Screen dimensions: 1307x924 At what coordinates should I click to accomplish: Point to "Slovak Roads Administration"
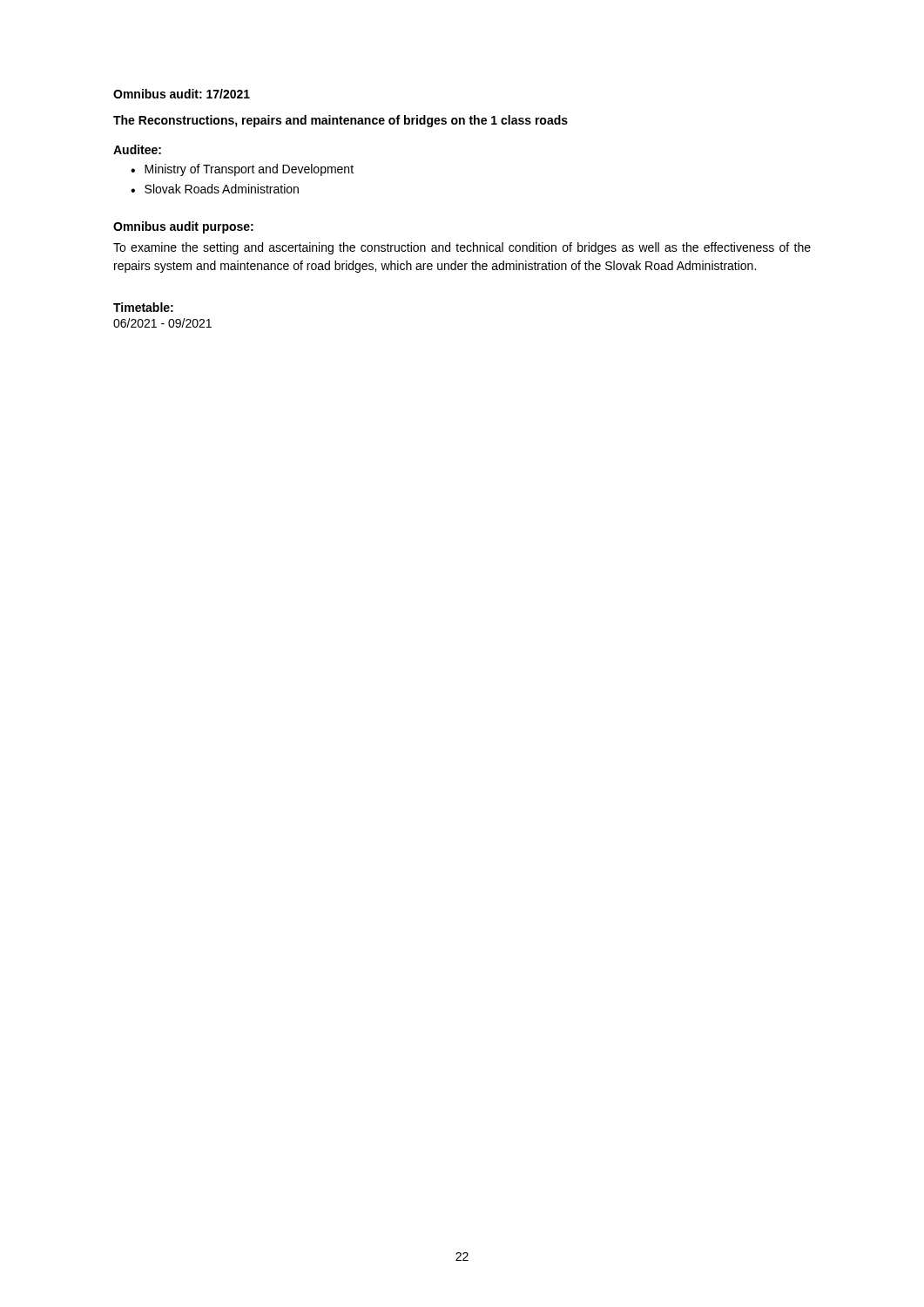point(222,189)
